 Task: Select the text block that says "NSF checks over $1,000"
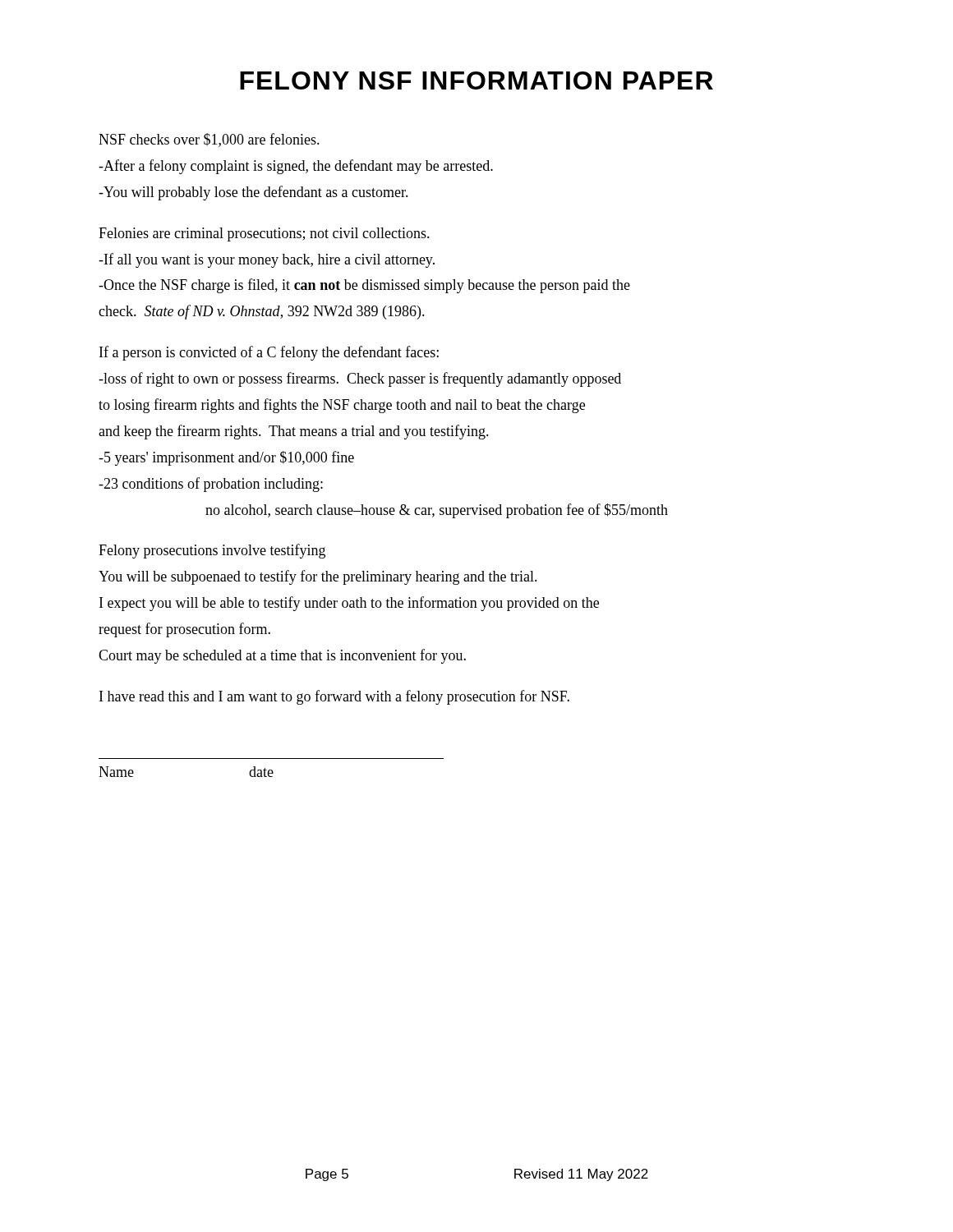point(476,167)
